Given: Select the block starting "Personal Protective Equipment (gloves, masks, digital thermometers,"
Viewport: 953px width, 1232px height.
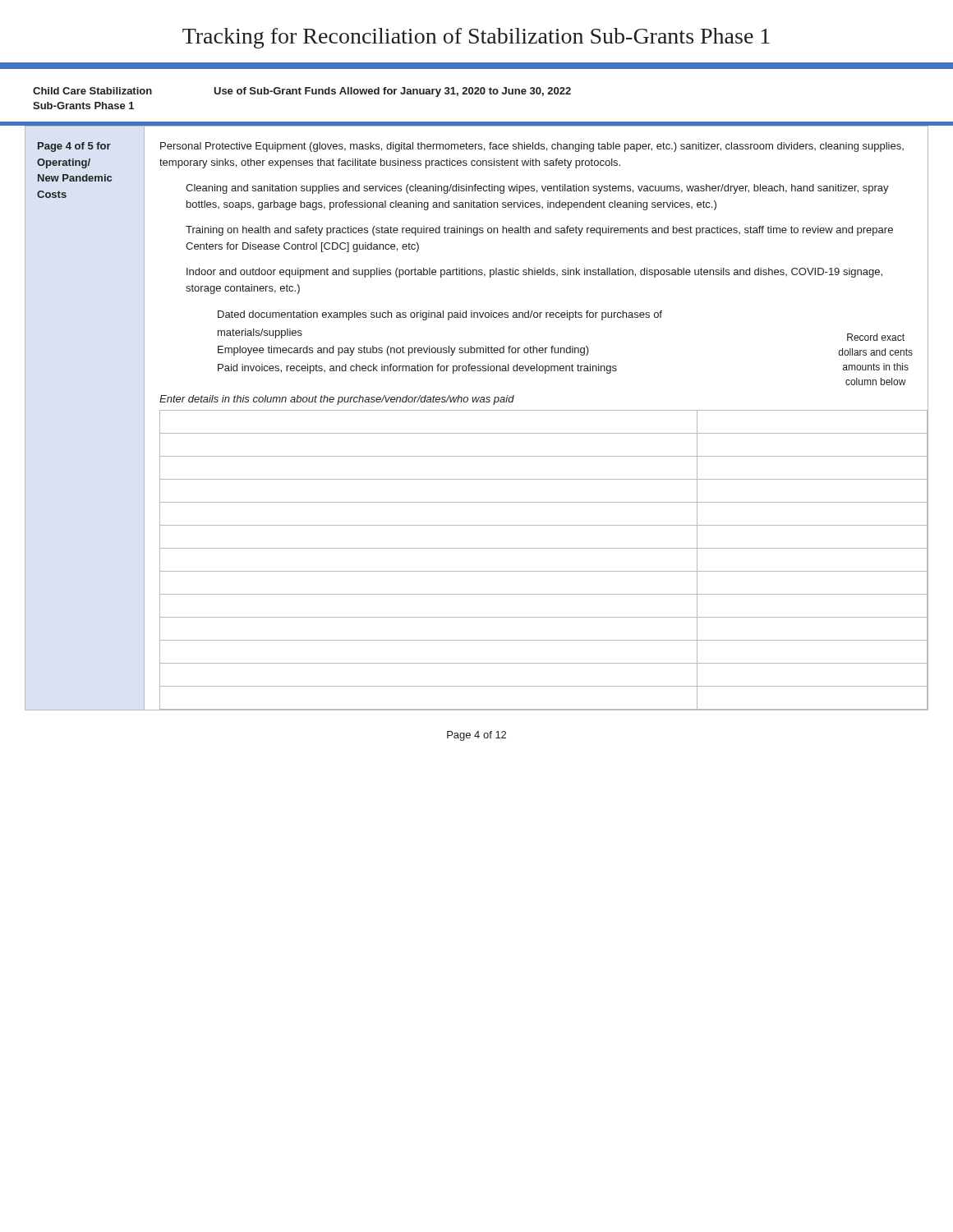Looking at the screenshot, I should (532, 154).
